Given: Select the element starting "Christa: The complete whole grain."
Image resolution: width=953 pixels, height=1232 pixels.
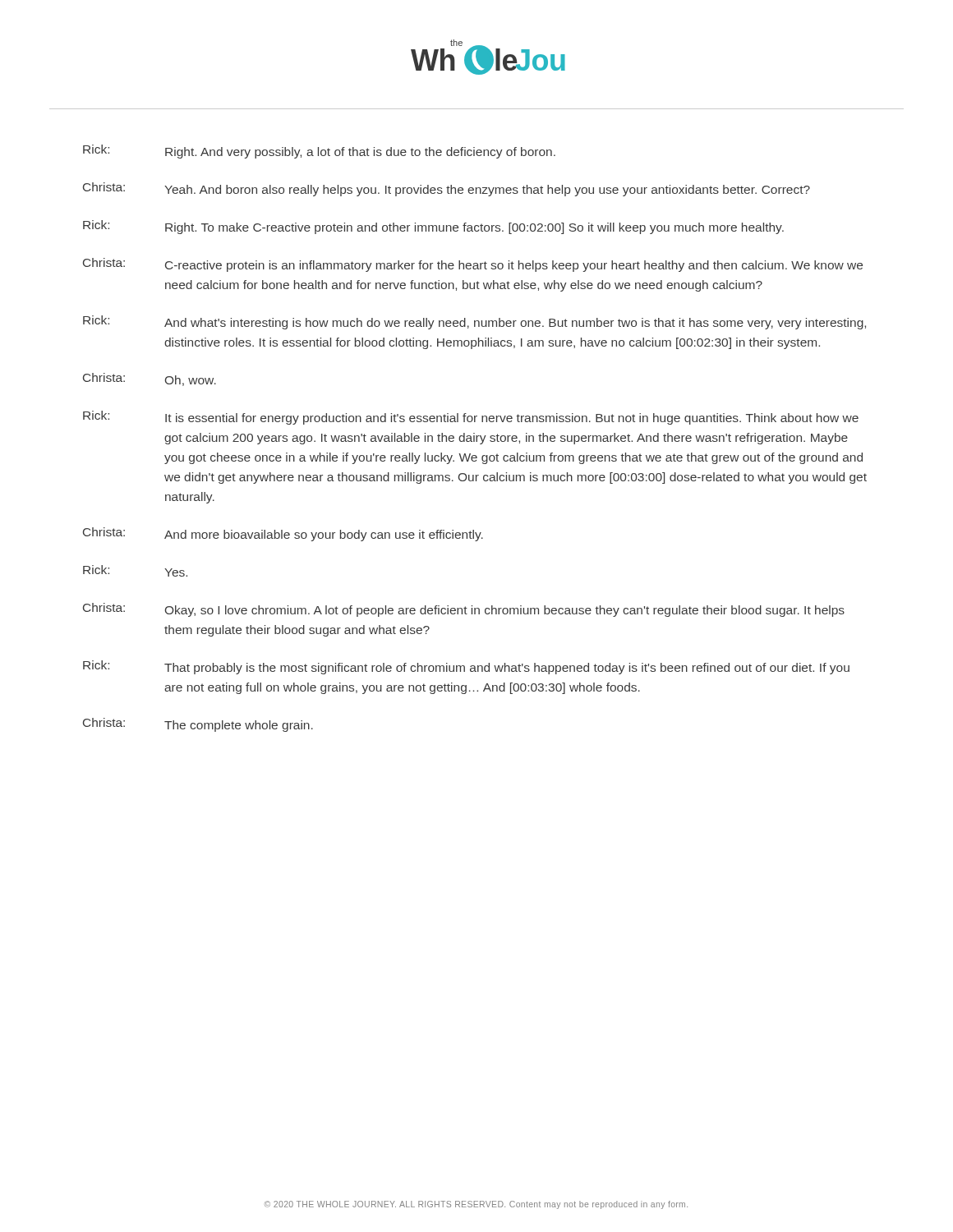Looking at the screenshot, I should coord(198,725).
